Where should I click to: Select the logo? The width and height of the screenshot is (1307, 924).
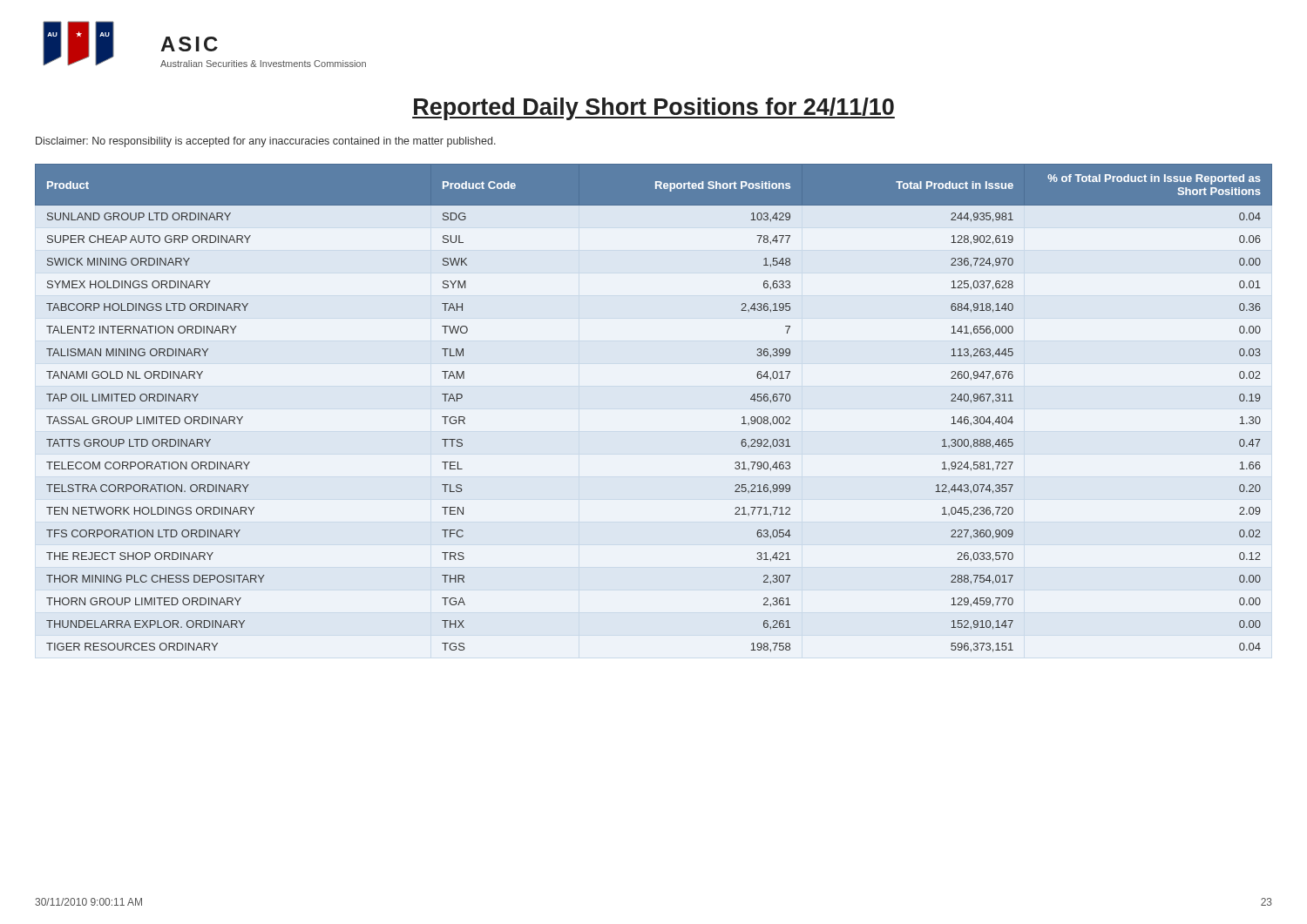click(x=201, y=50)
